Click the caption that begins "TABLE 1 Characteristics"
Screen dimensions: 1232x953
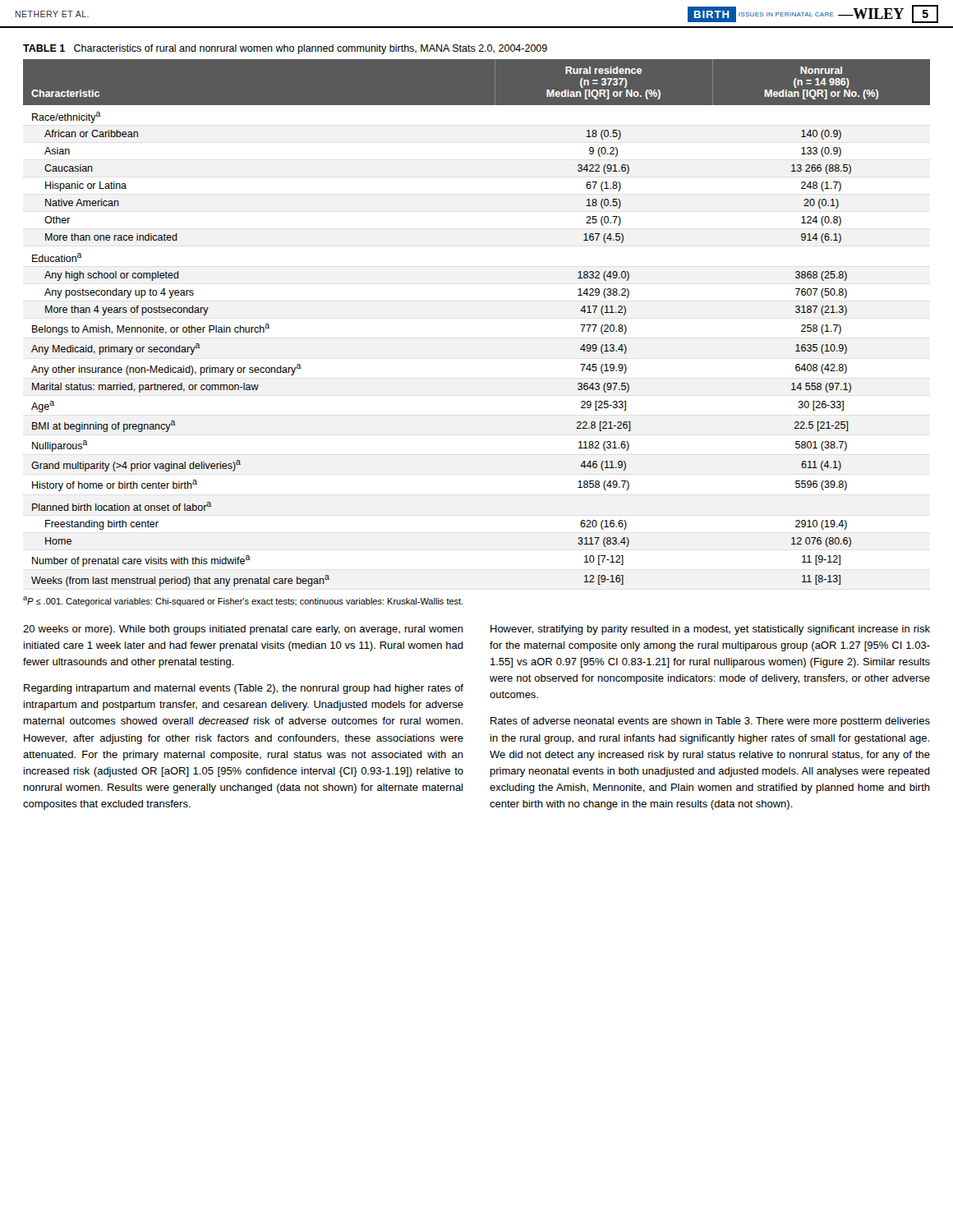point(285,48)
